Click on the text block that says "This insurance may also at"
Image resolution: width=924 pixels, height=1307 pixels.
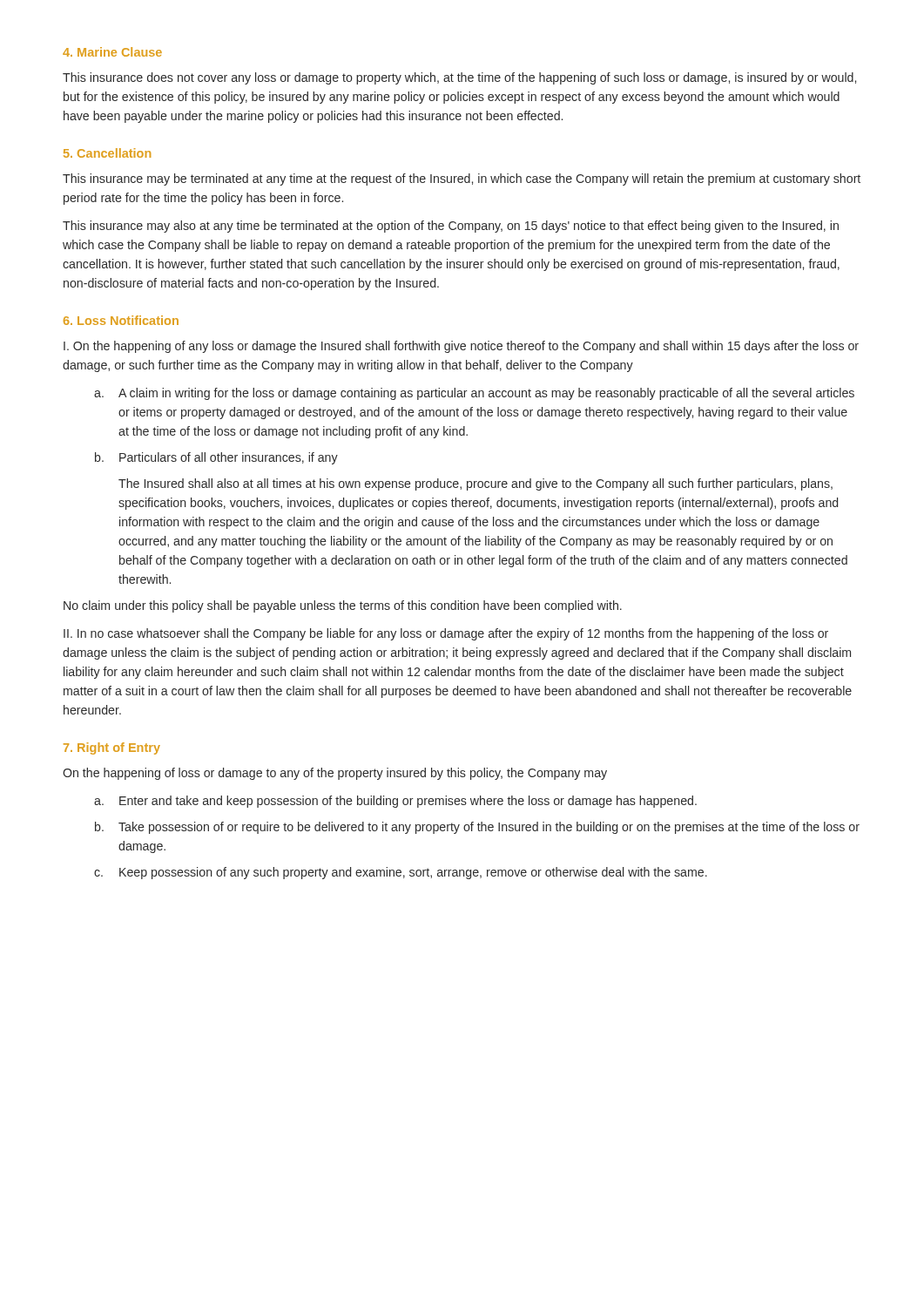tap(451, 254)
